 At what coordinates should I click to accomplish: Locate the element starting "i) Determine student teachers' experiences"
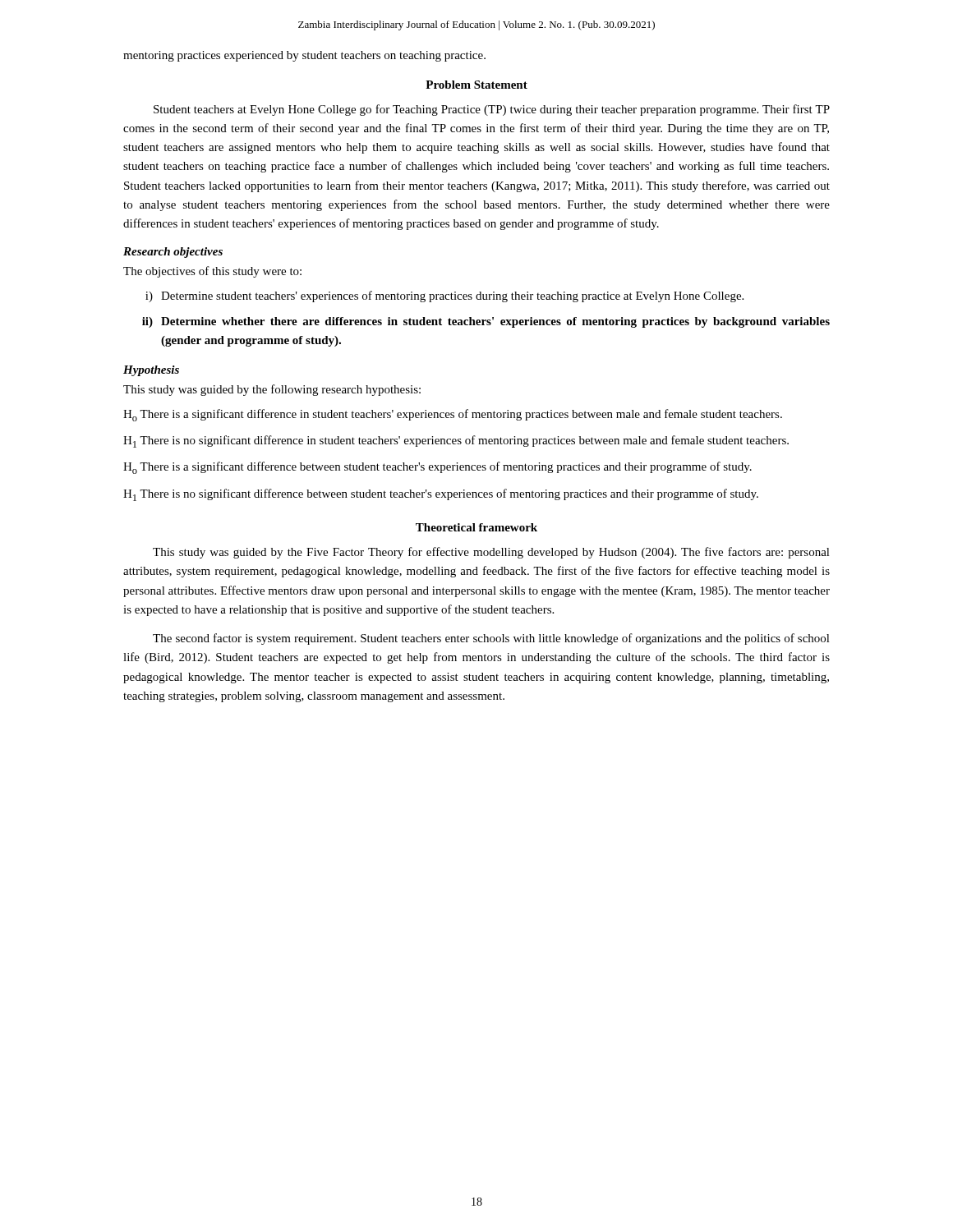(476, 296)
